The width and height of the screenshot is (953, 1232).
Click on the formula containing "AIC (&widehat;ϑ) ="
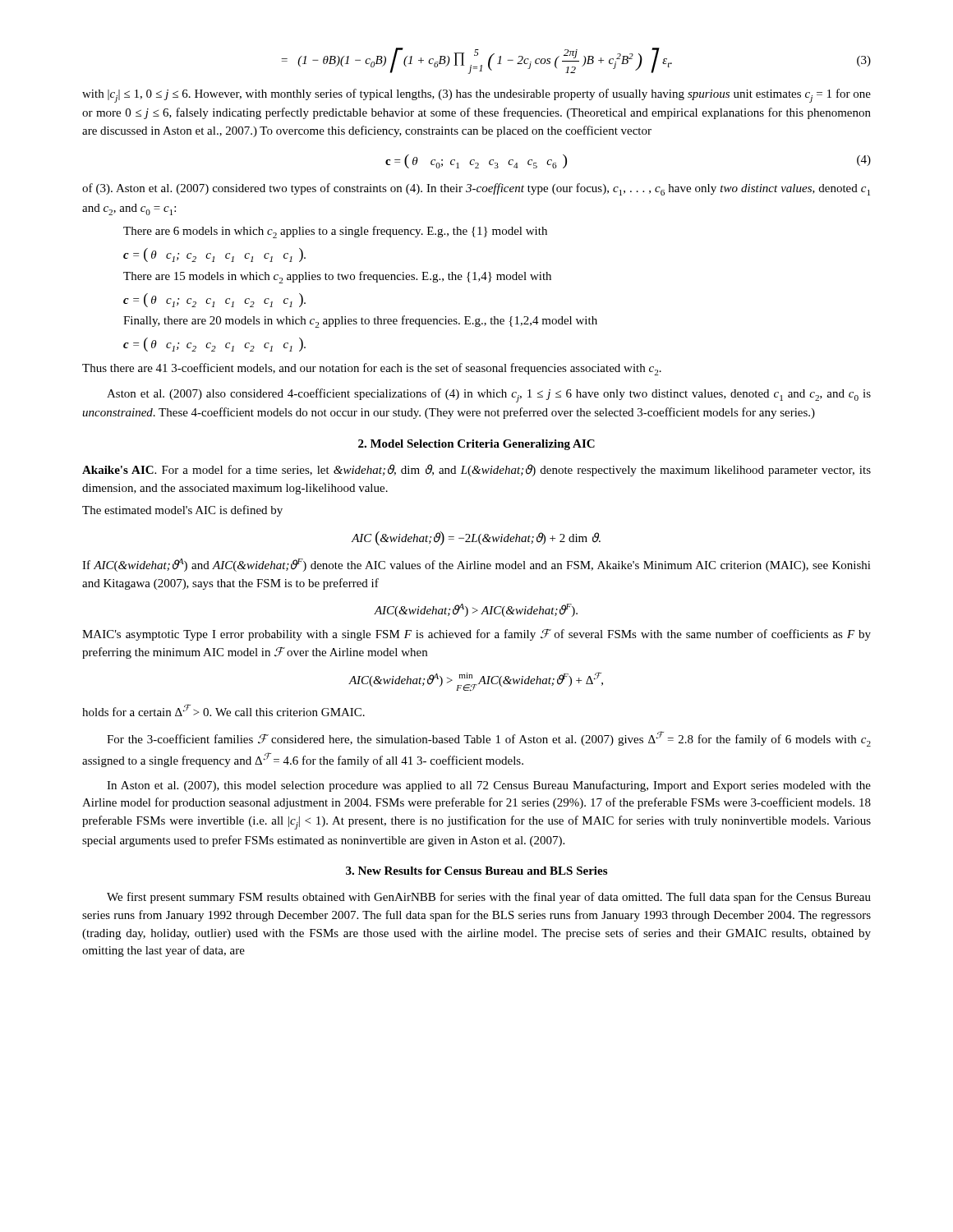pos(476,537)
